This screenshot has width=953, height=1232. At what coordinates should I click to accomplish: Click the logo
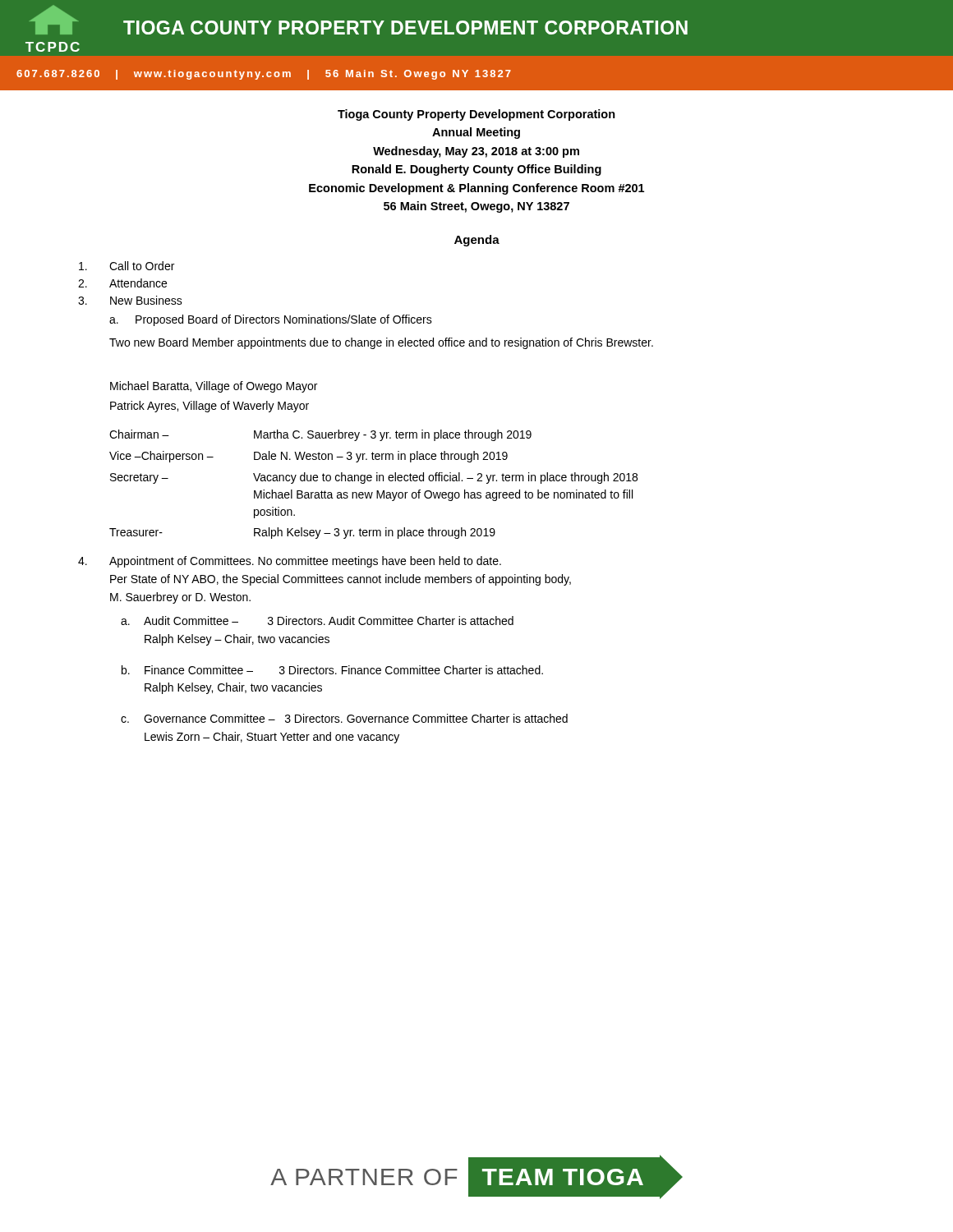[476, 1177]
